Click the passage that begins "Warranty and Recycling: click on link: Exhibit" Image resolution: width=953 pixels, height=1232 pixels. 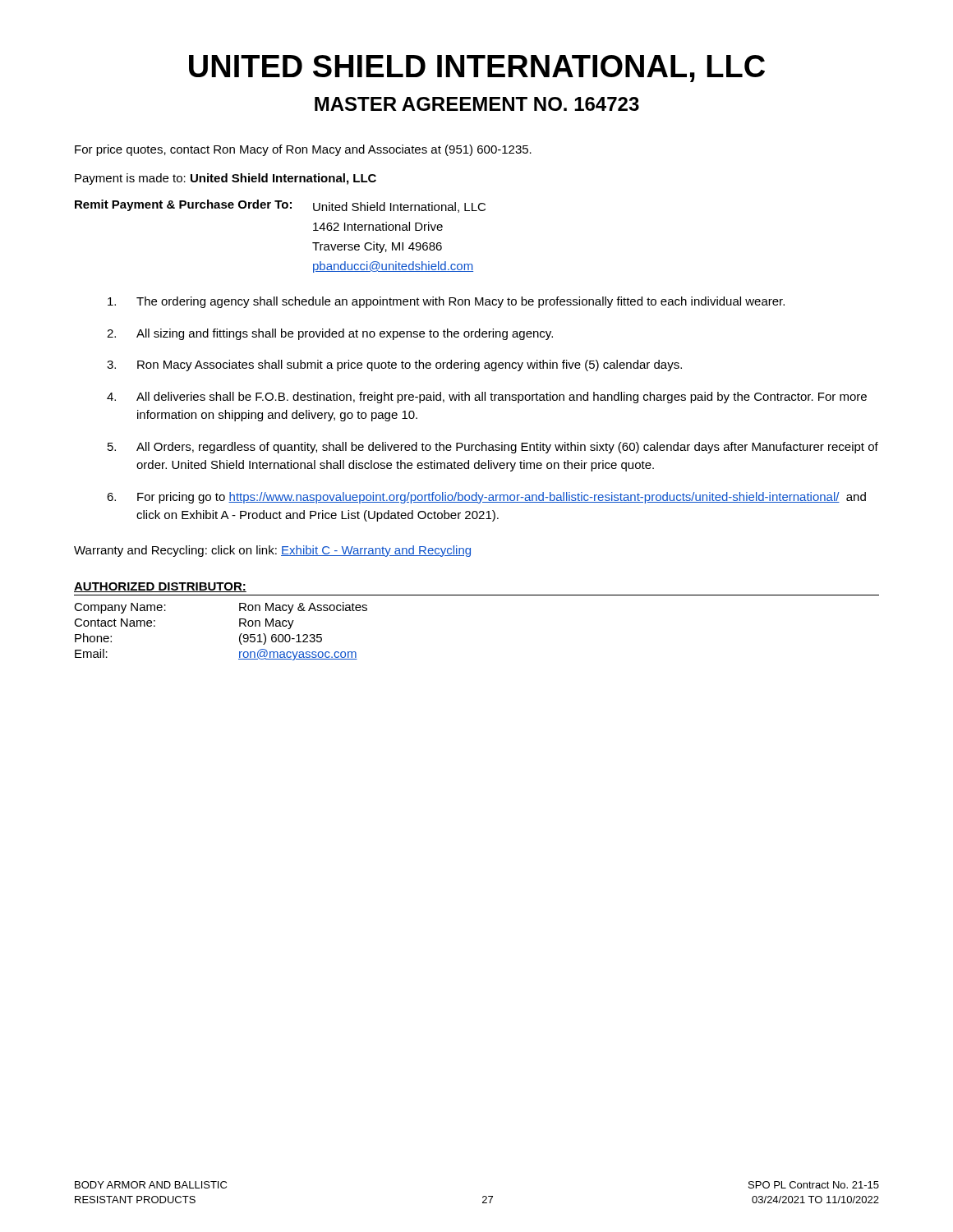273,549
